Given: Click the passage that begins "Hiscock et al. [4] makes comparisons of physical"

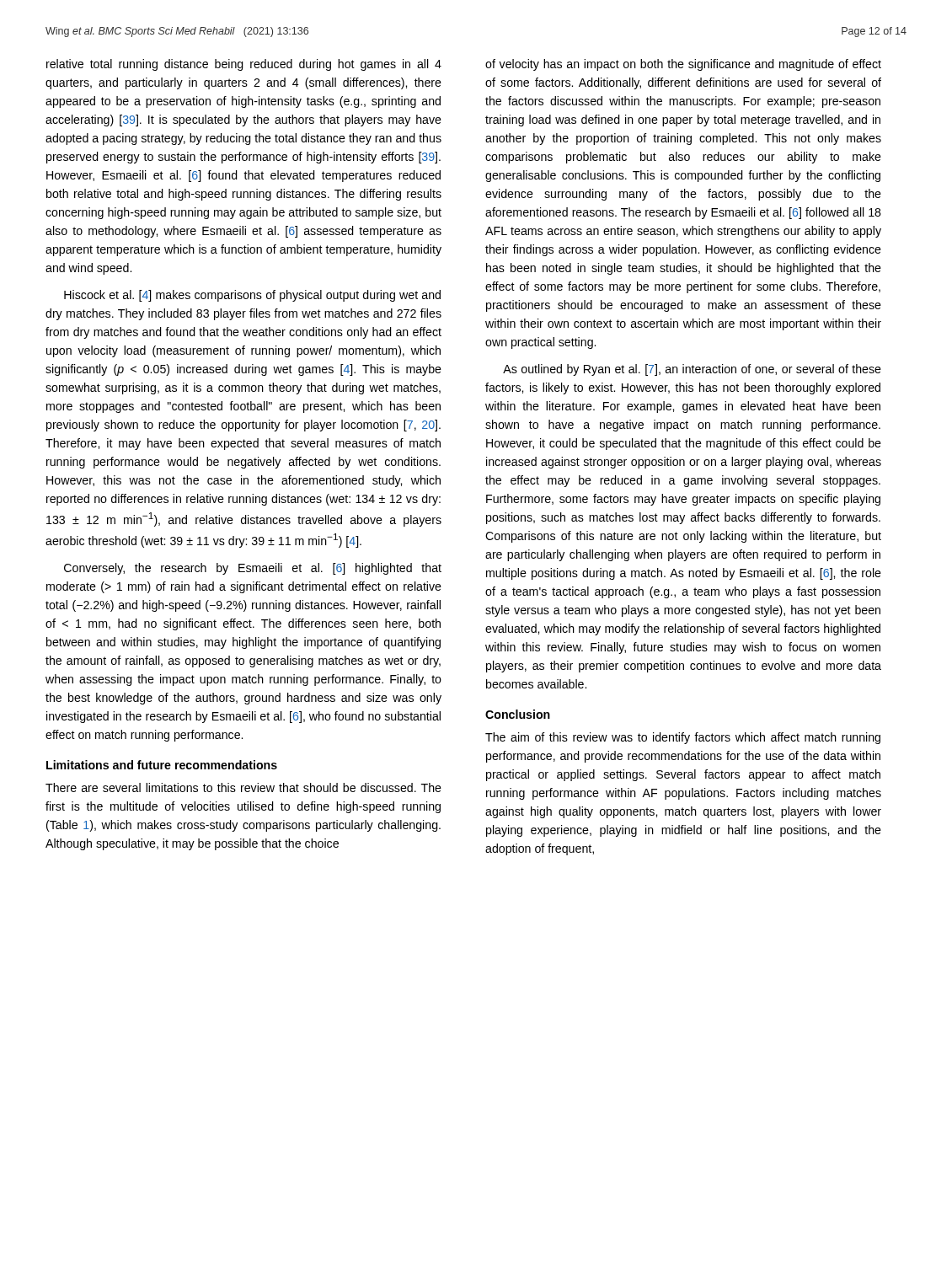Looking at the screenshot, I should 243,418.
